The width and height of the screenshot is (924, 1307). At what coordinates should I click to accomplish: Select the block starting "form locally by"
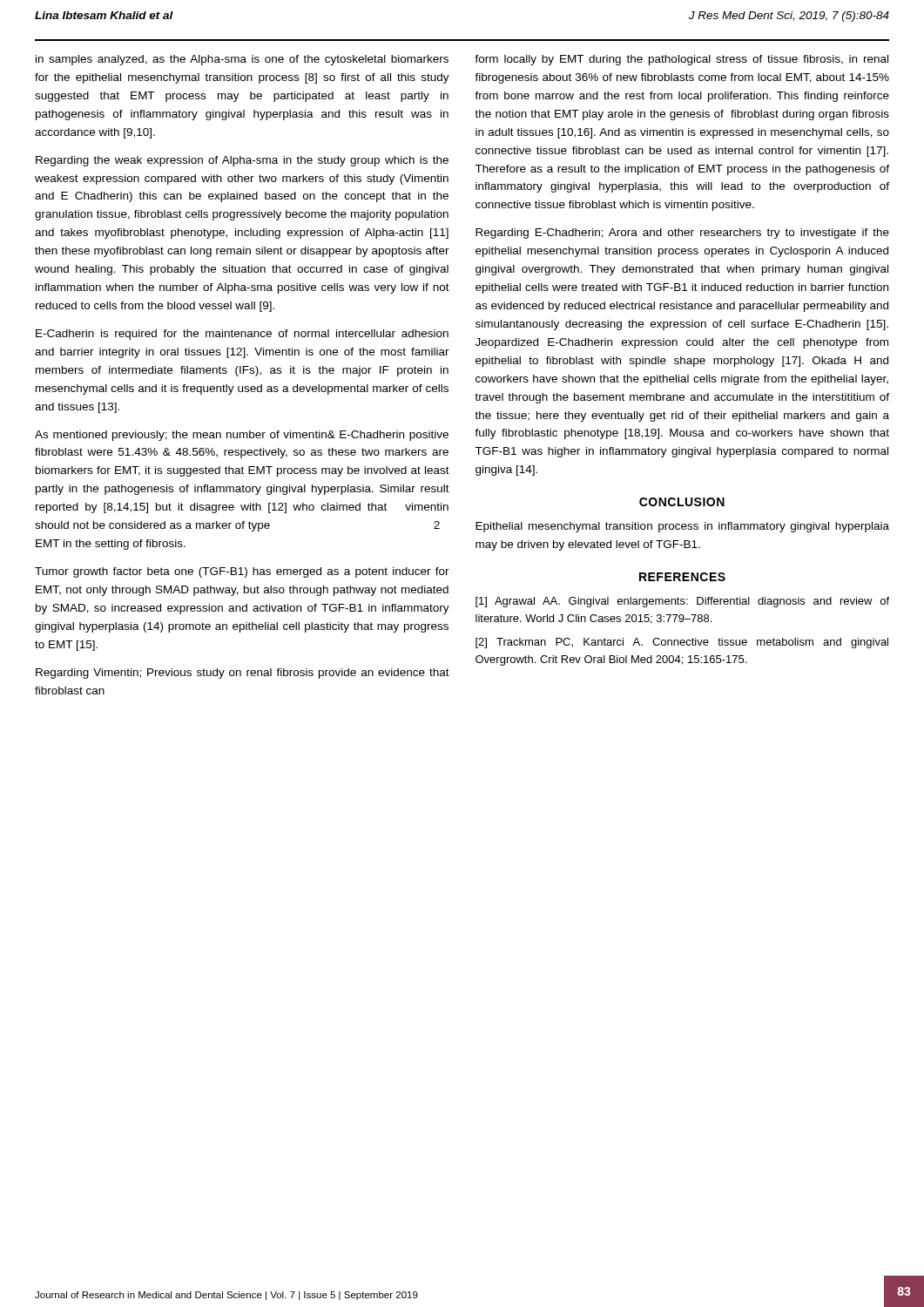682,133
